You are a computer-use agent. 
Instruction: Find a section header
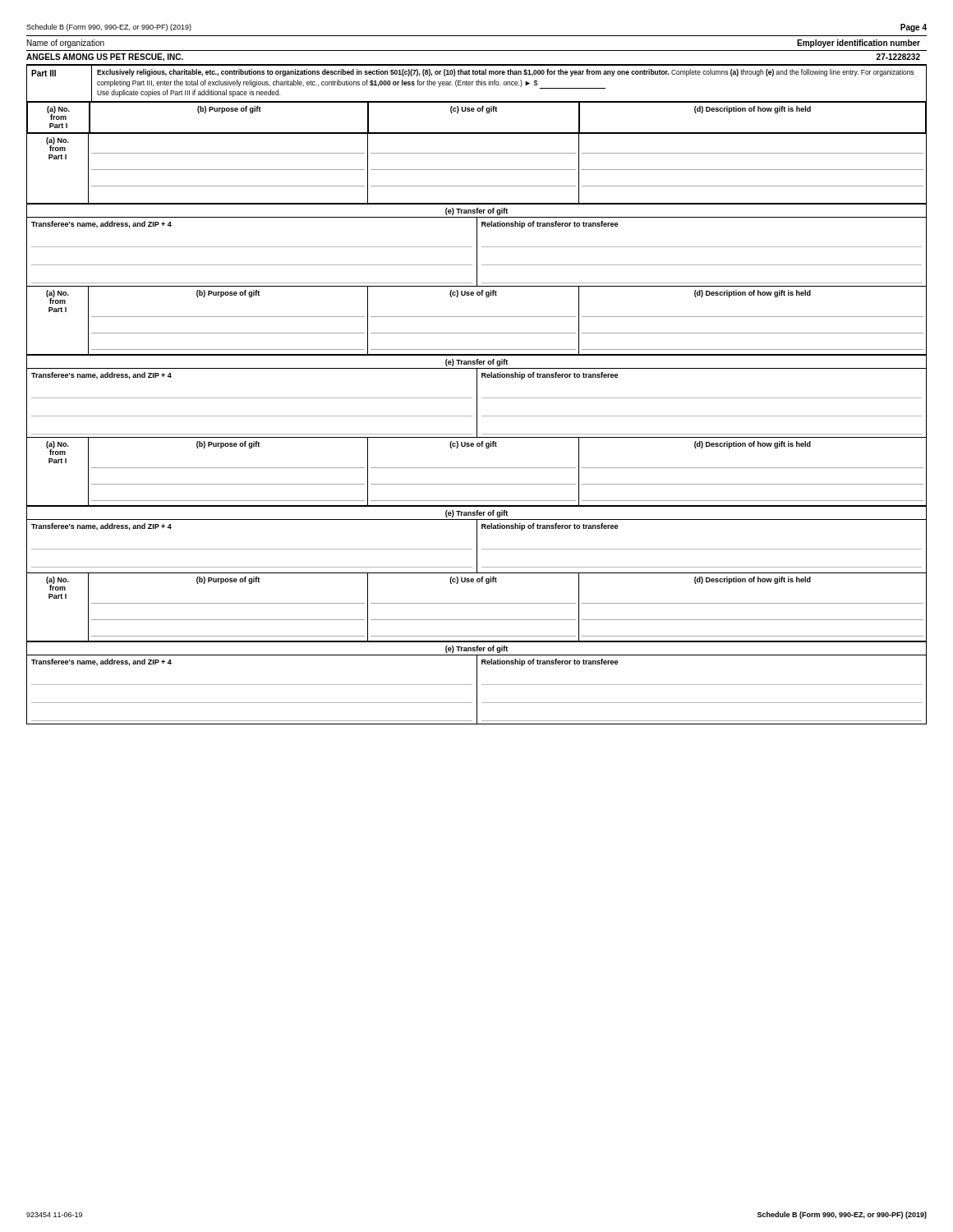point(44,73)
